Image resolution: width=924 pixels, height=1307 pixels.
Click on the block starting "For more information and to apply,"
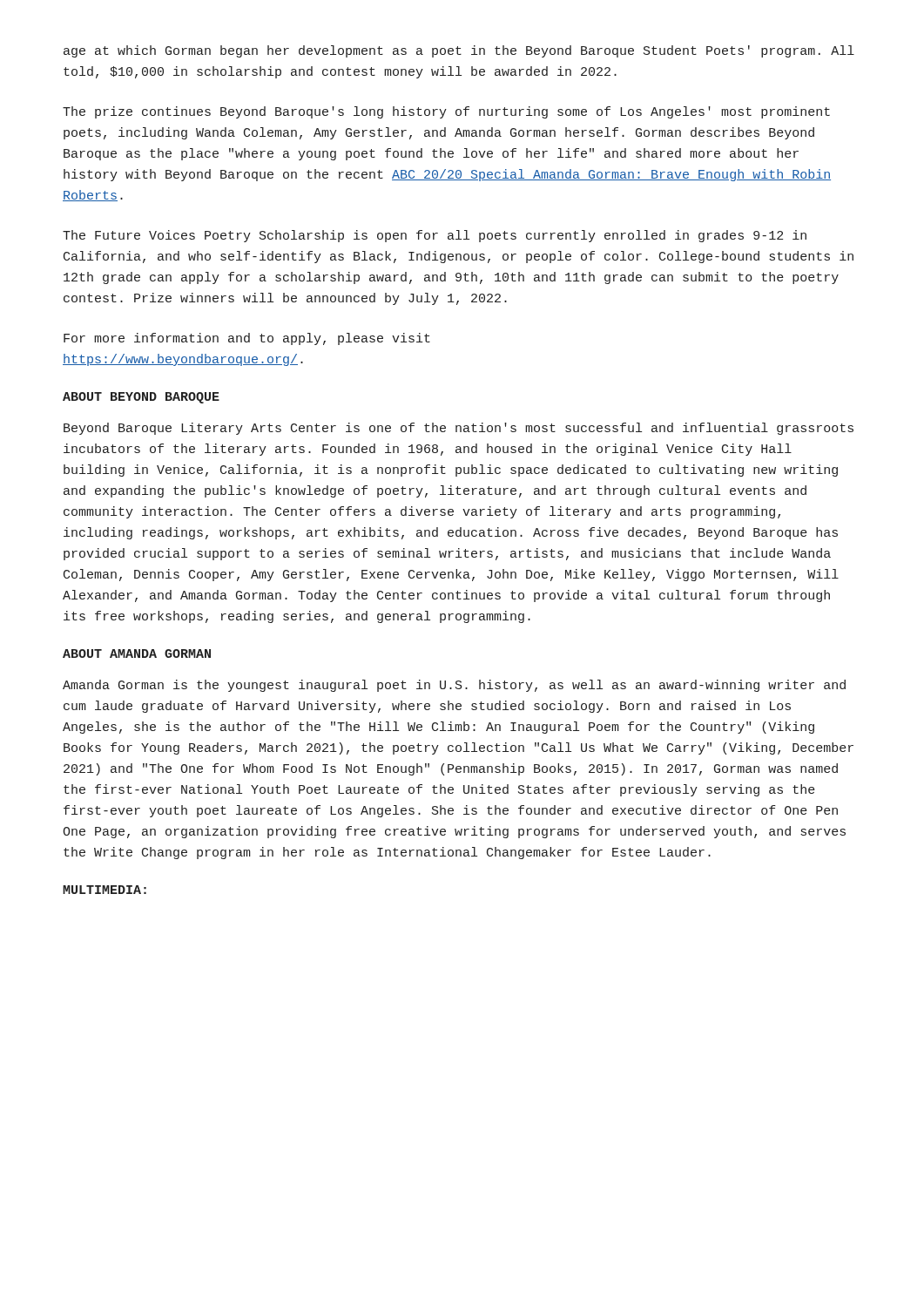pos(247,350)
